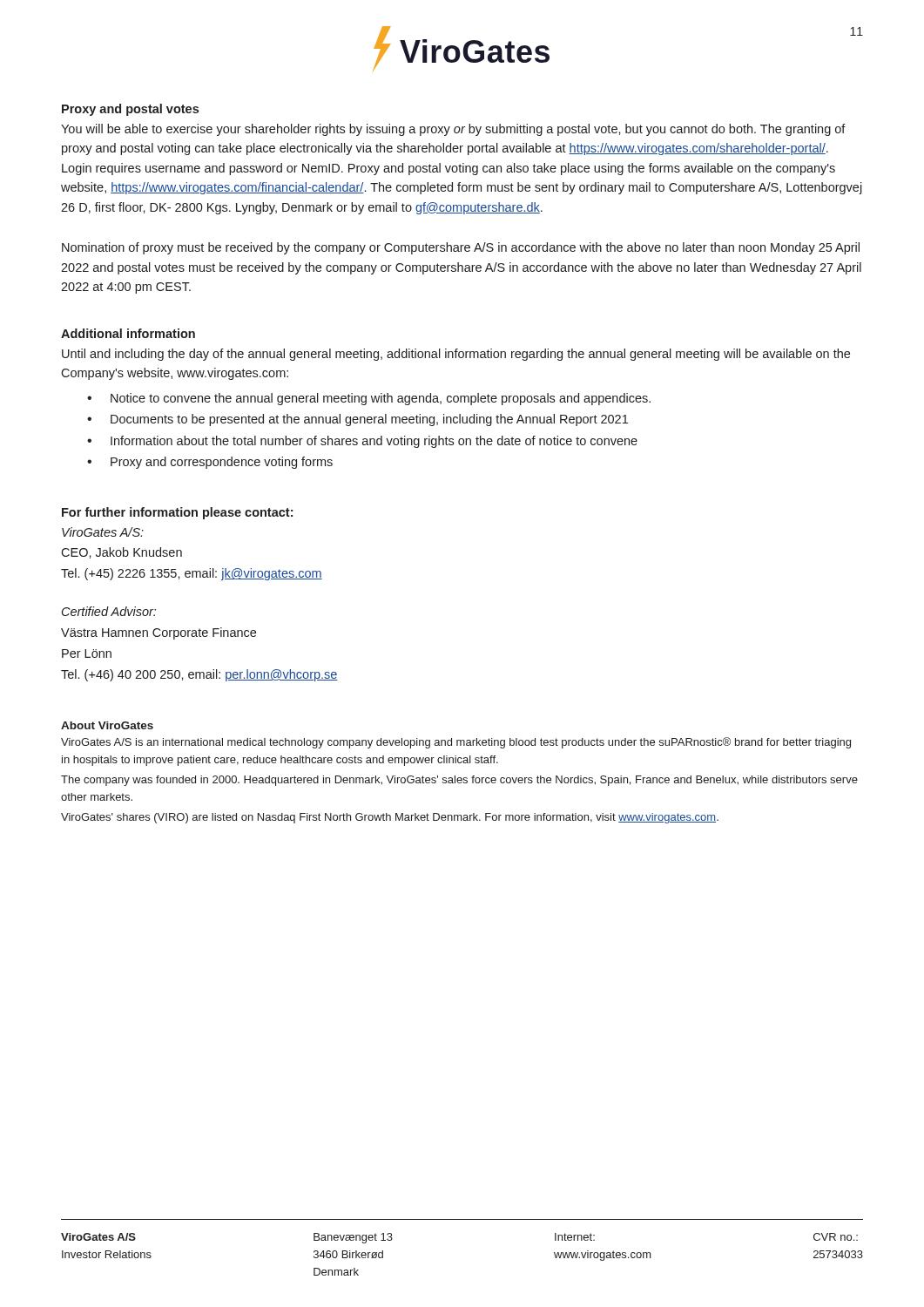Find the region starting "ViroGates A/S is an international"
Viewport: 924px width, 1307px height.
[456, 750]
